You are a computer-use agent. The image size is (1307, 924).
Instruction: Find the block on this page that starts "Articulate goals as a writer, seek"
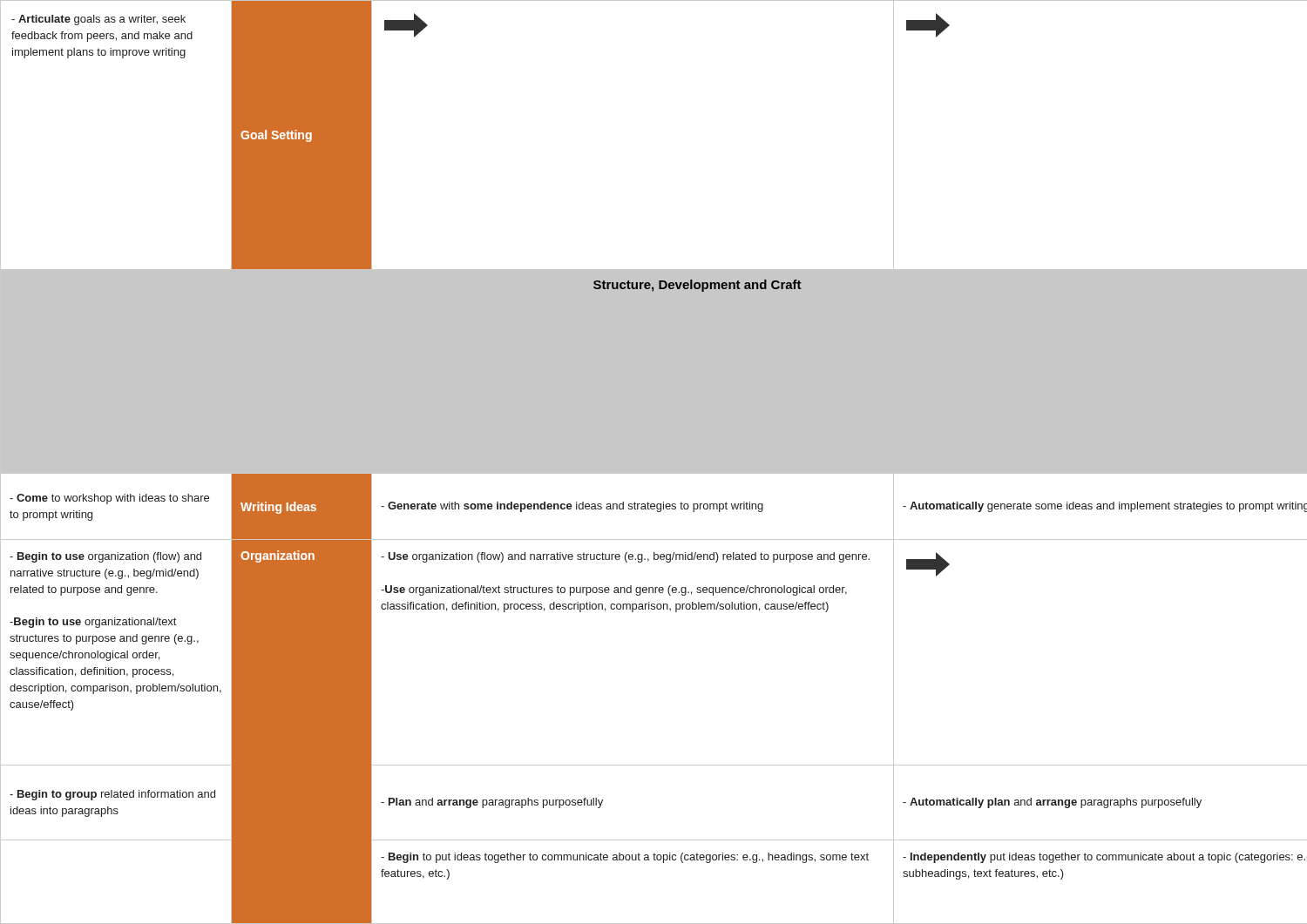pos(102,35)
